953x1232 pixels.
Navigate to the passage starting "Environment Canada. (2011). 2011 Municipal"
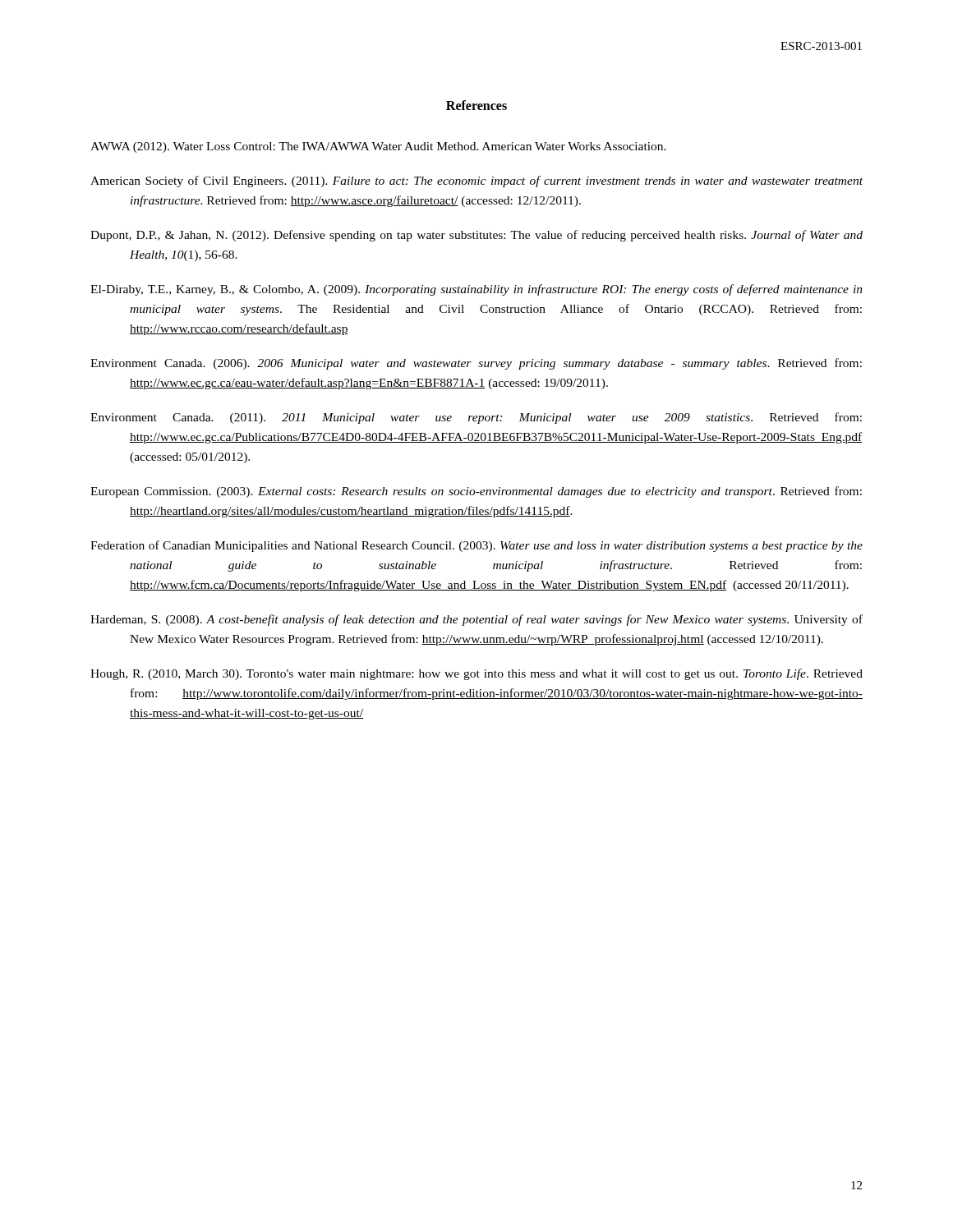[x=476, y=437]
